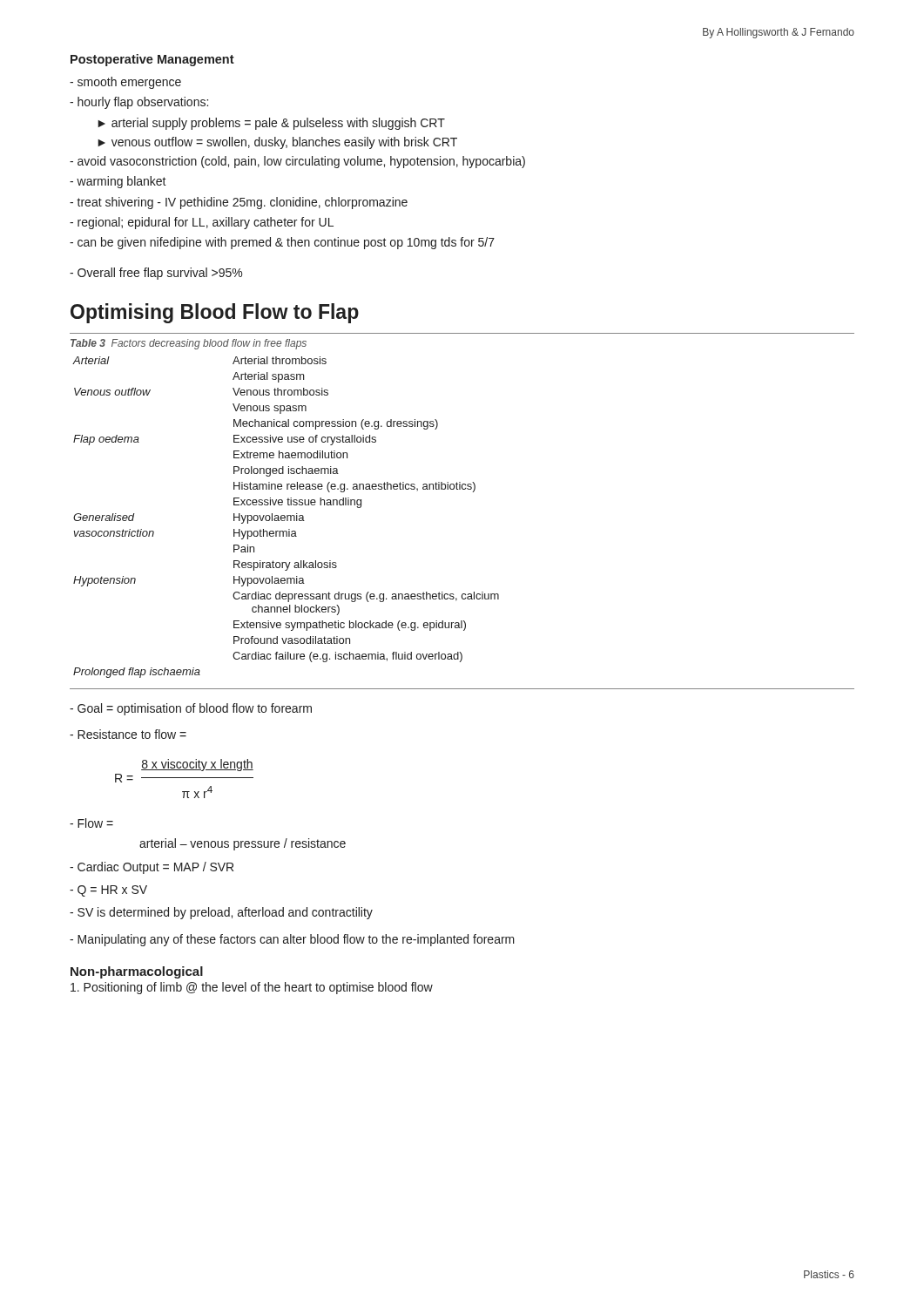Screen dimensions: 1307x924
Task: Point to the block beginning "Positioning of limb @ the level of"
Action: 251,987
